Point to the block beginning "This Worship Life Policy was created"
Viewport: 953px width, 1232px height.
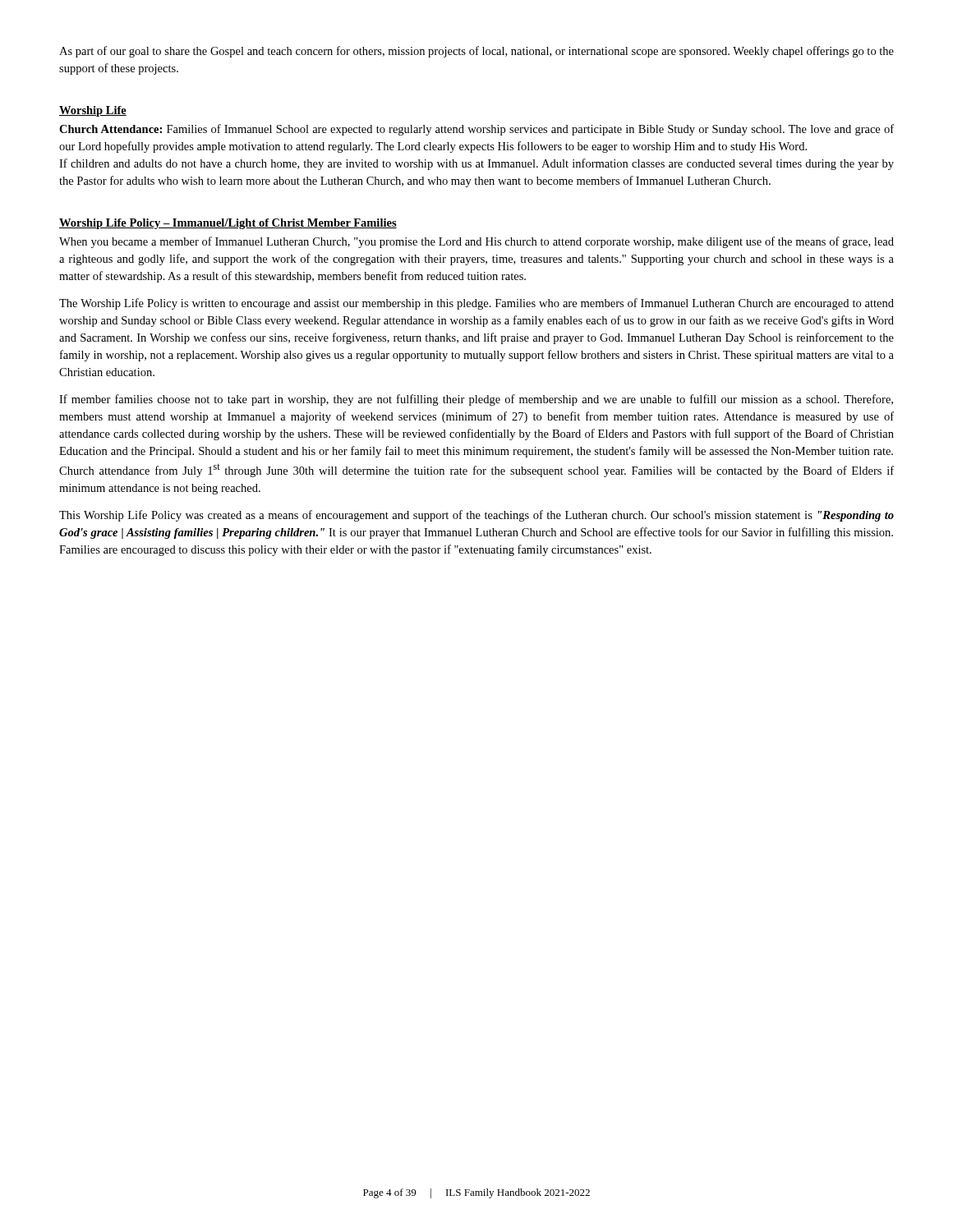(x=476, y=532)
